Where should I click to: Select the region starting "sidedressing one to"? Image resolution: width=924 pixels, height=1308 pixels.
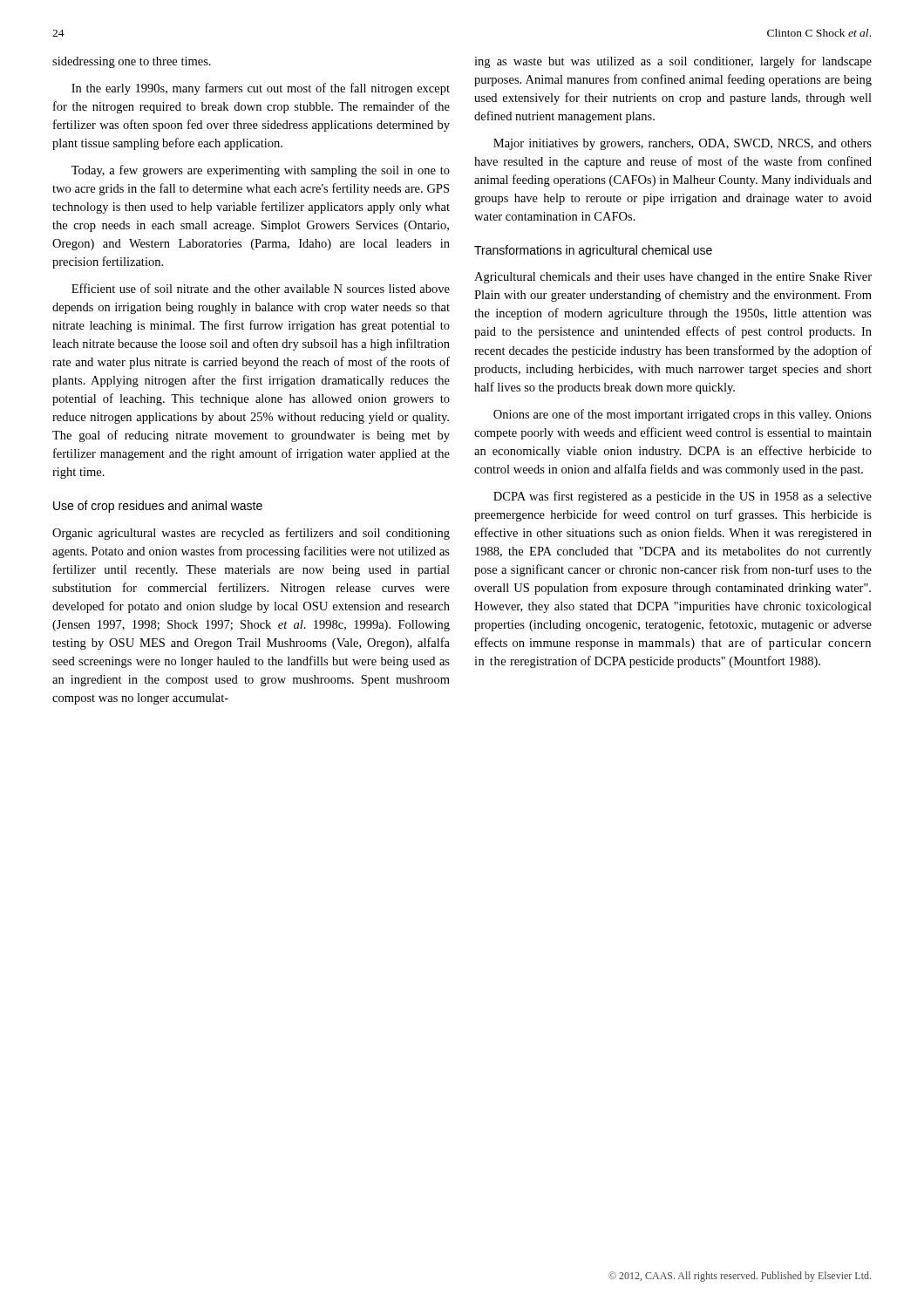pos(132,62)
